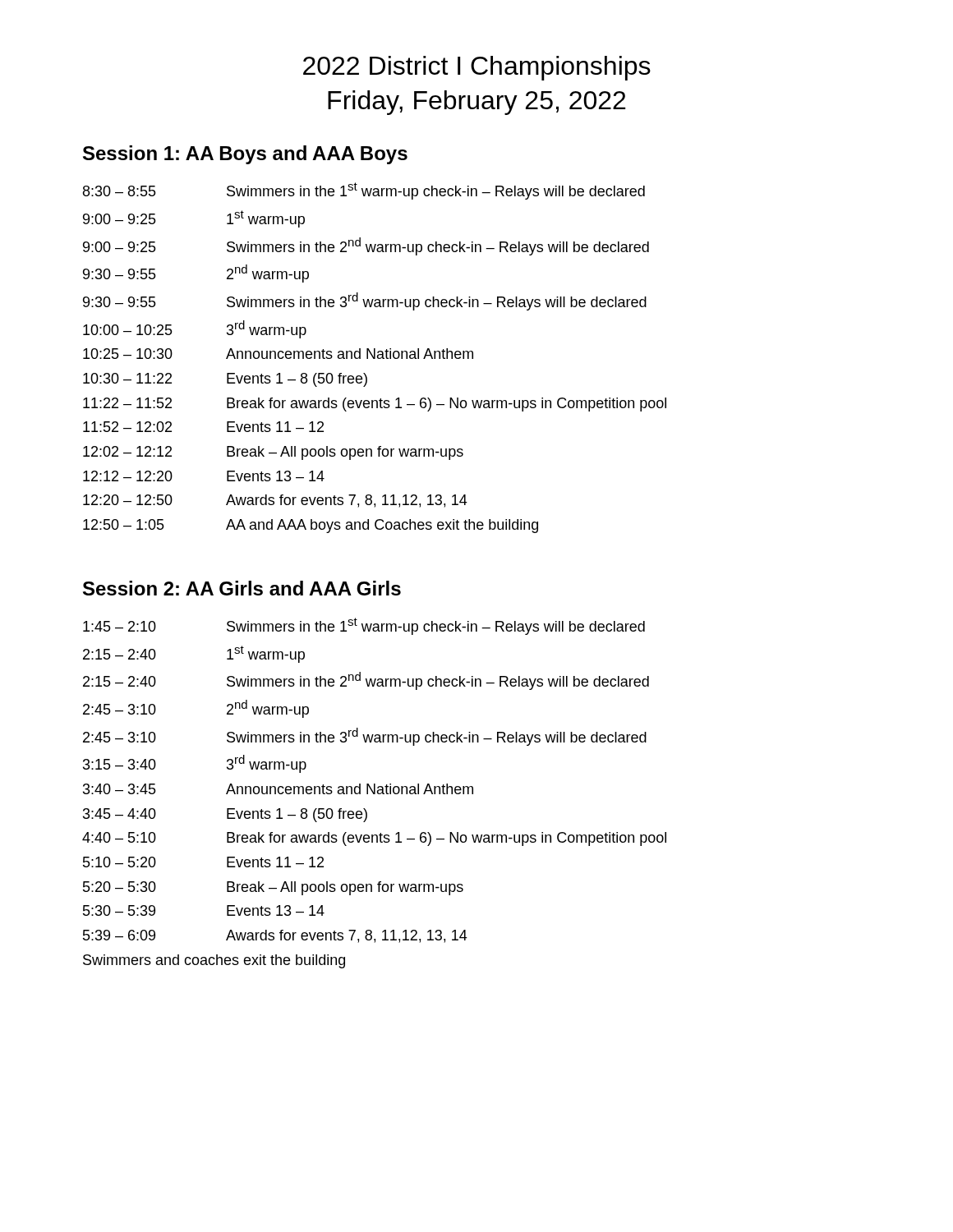Click on the text block starting "9:00 – 9:251st"
This screenshot has width=953, height=1232.
[x=131, y=220]
